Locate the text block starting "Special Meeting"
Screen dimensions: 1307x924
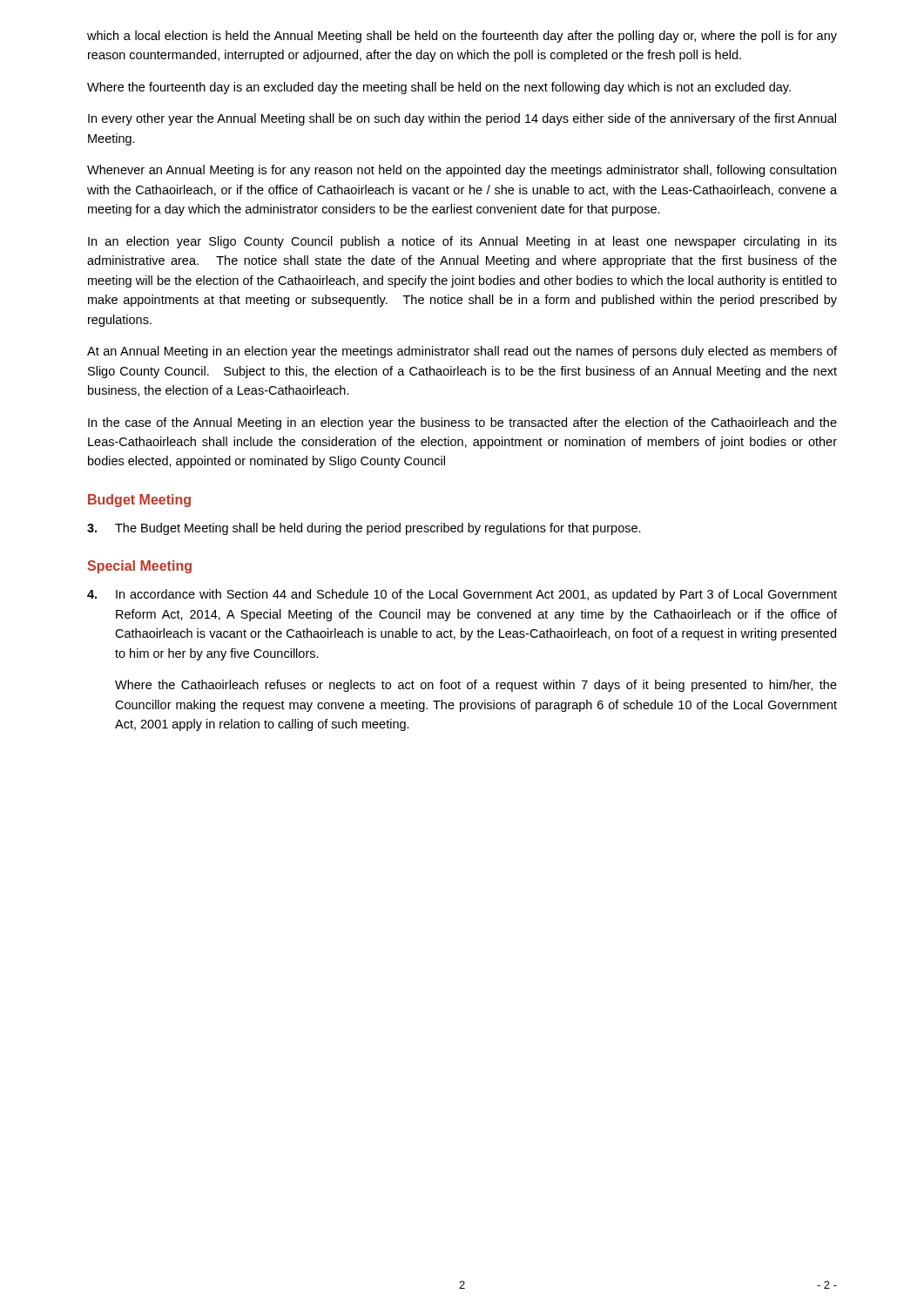pyautogui.click(x=140, y=566)
